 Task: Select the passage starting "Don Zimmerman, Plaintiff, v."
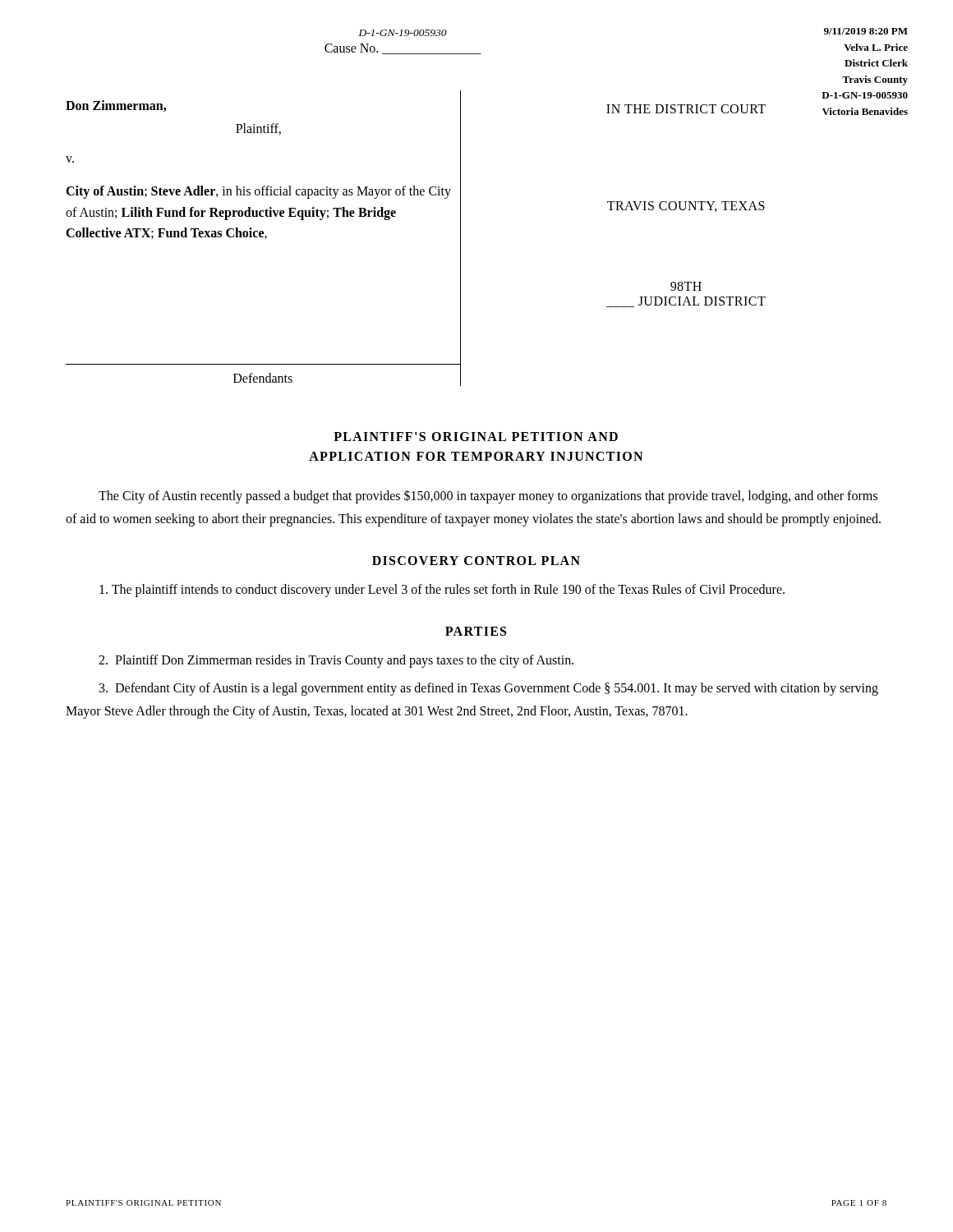(x=476, y=238)
